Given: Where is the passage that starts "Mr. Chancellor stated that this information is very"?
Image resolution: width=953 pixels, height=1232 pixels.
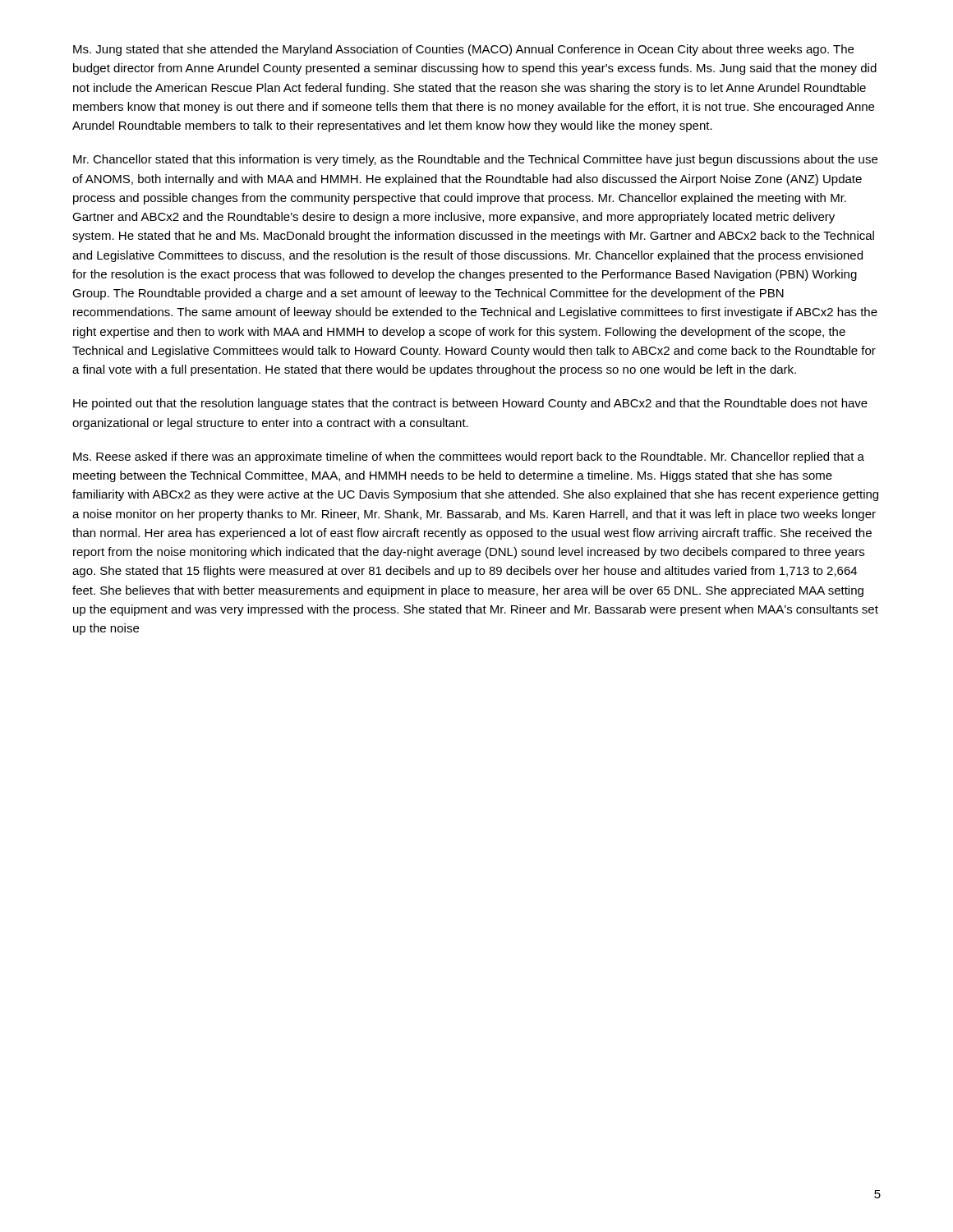Looking at the screenshot, I should click(475, 264).
